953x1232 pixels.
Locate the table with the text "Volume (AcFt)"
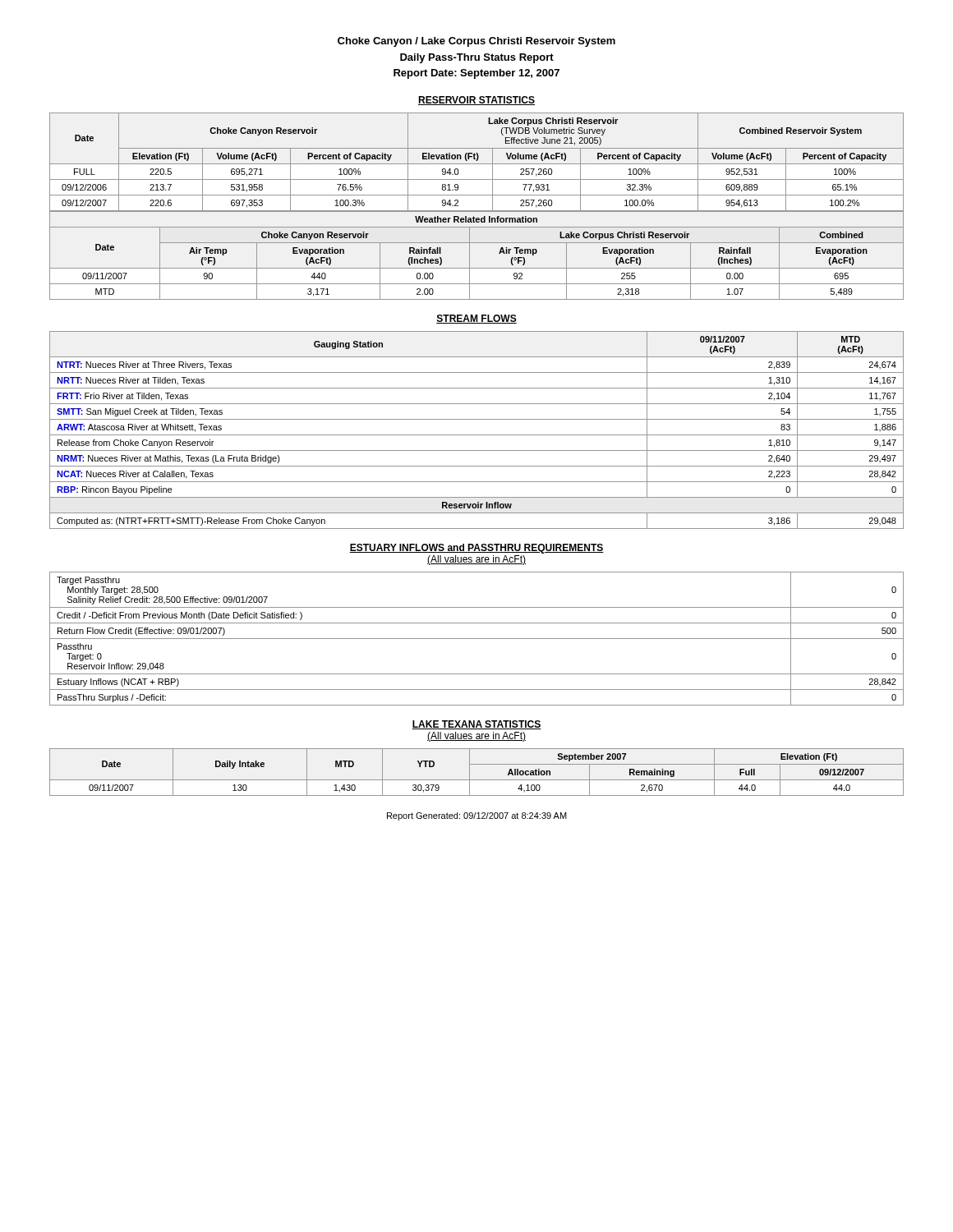(476, 206)
